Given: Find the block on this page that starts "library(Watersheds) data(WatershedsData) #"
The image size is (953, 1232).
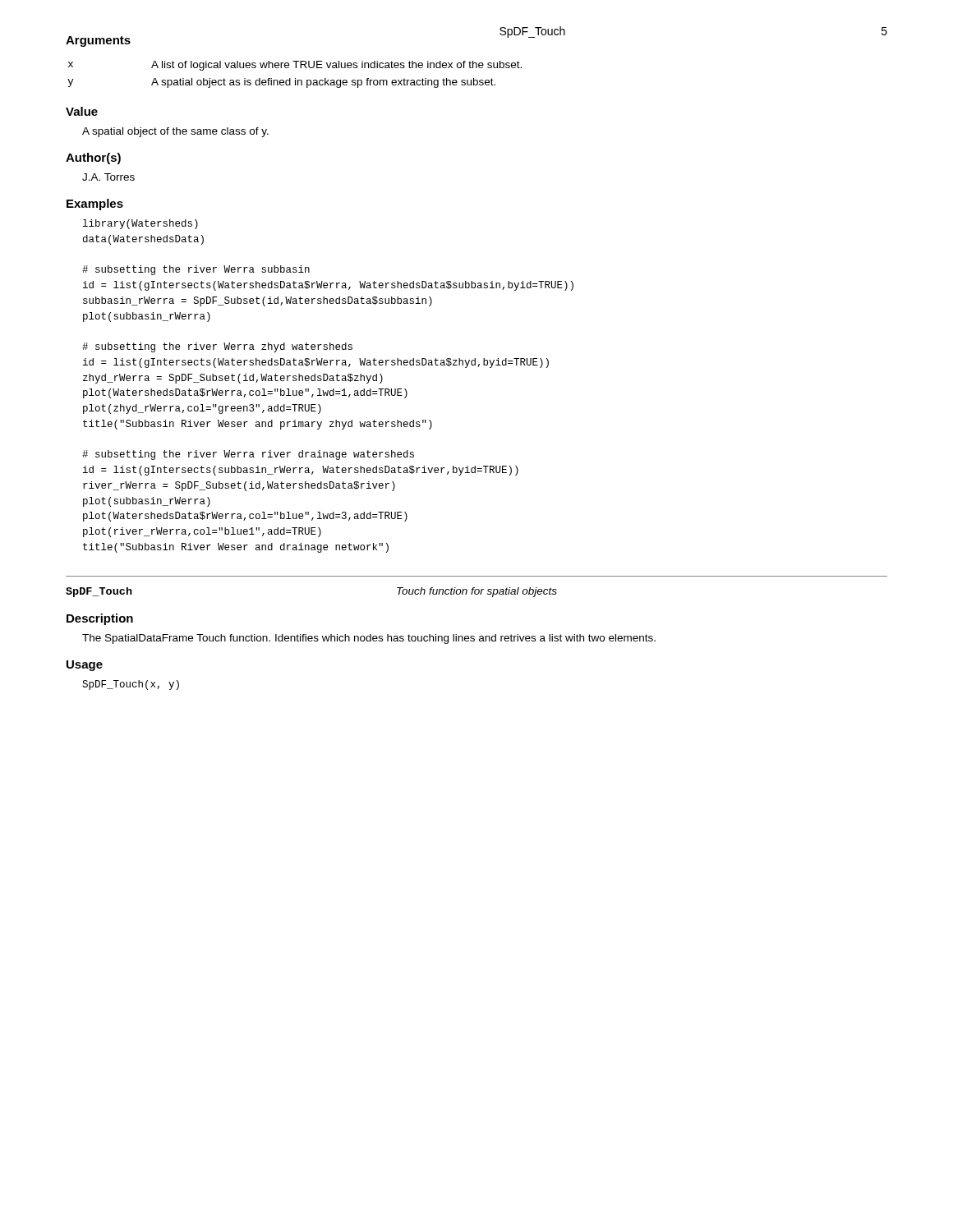Looking at the screenshot, I should coord(140,224).
